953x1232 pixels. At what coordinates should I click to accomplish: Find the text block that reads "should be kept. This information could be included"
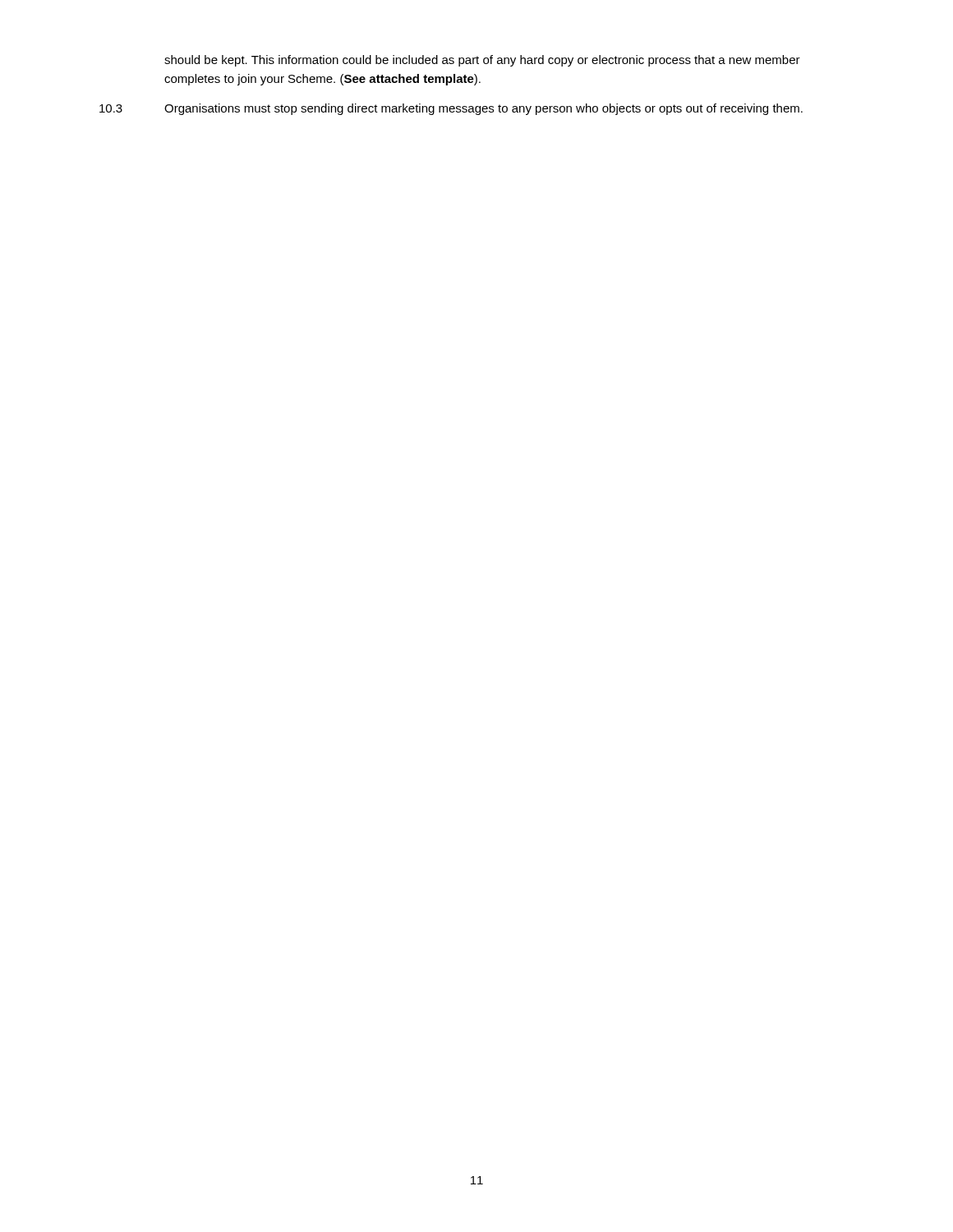(482, 69)
